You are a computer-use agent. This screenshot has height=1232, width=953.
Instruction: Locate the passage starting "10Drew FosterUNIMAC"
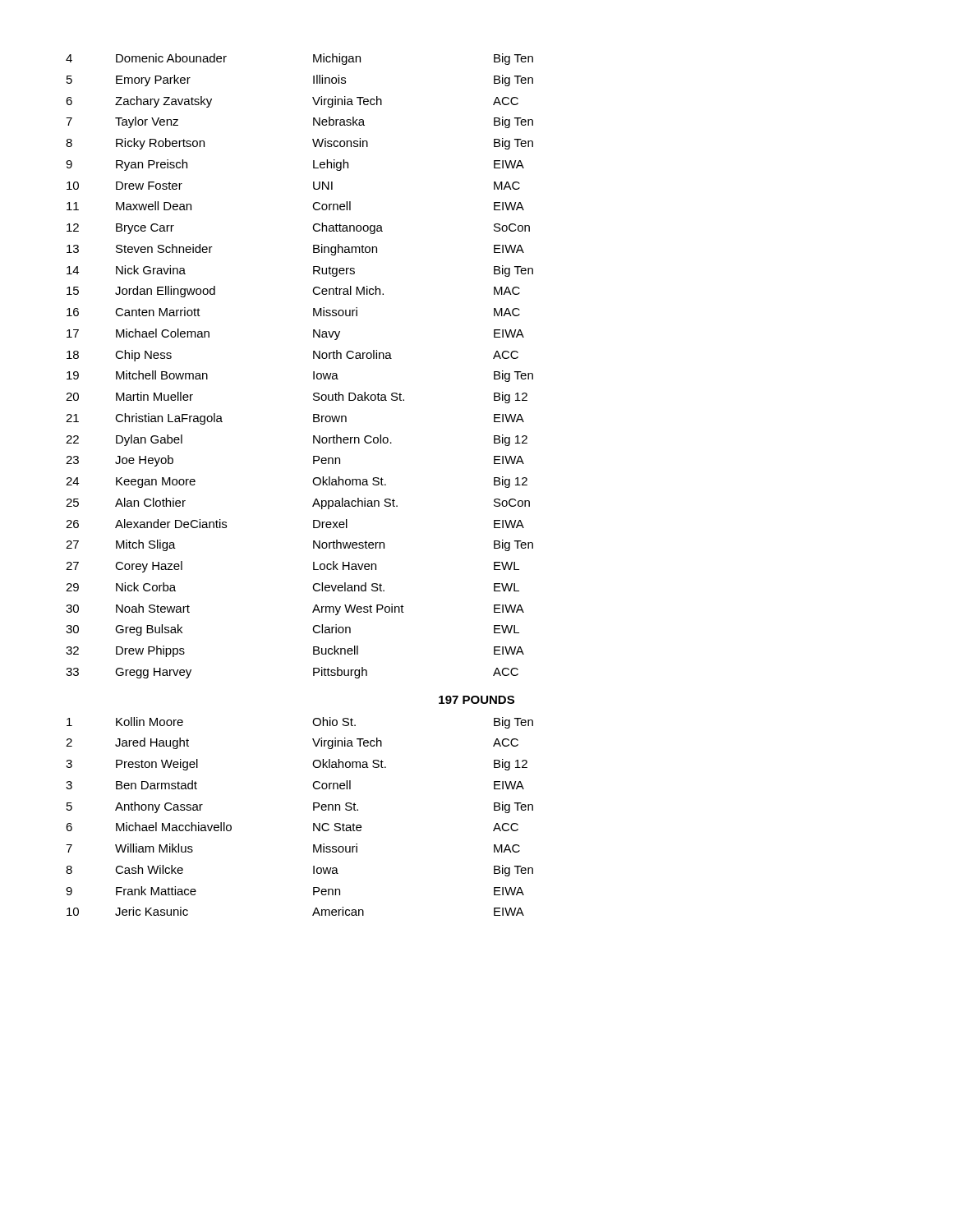point(329,185)
